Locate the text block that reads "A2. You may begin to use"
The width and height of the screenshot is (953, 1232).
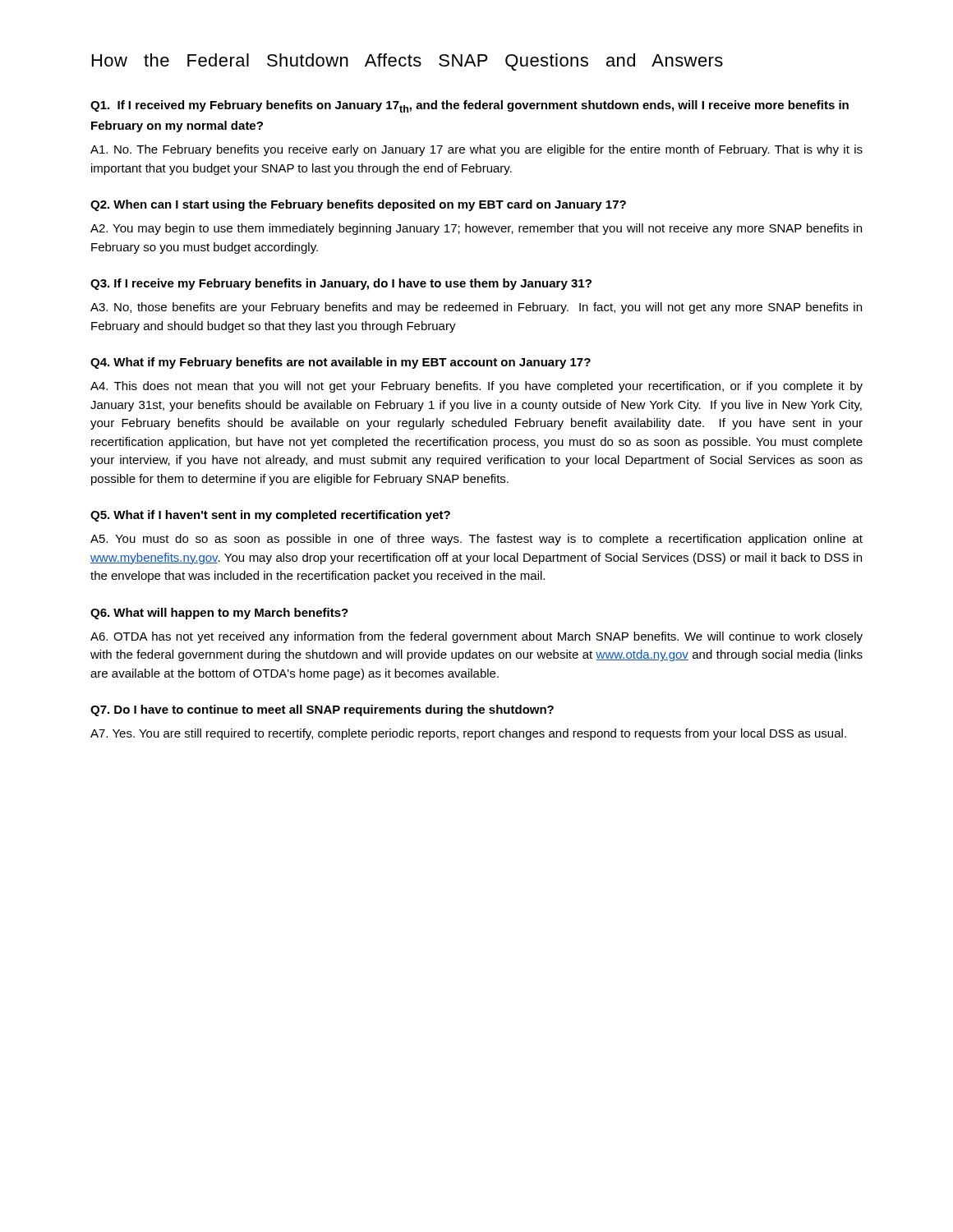point(476,237)
